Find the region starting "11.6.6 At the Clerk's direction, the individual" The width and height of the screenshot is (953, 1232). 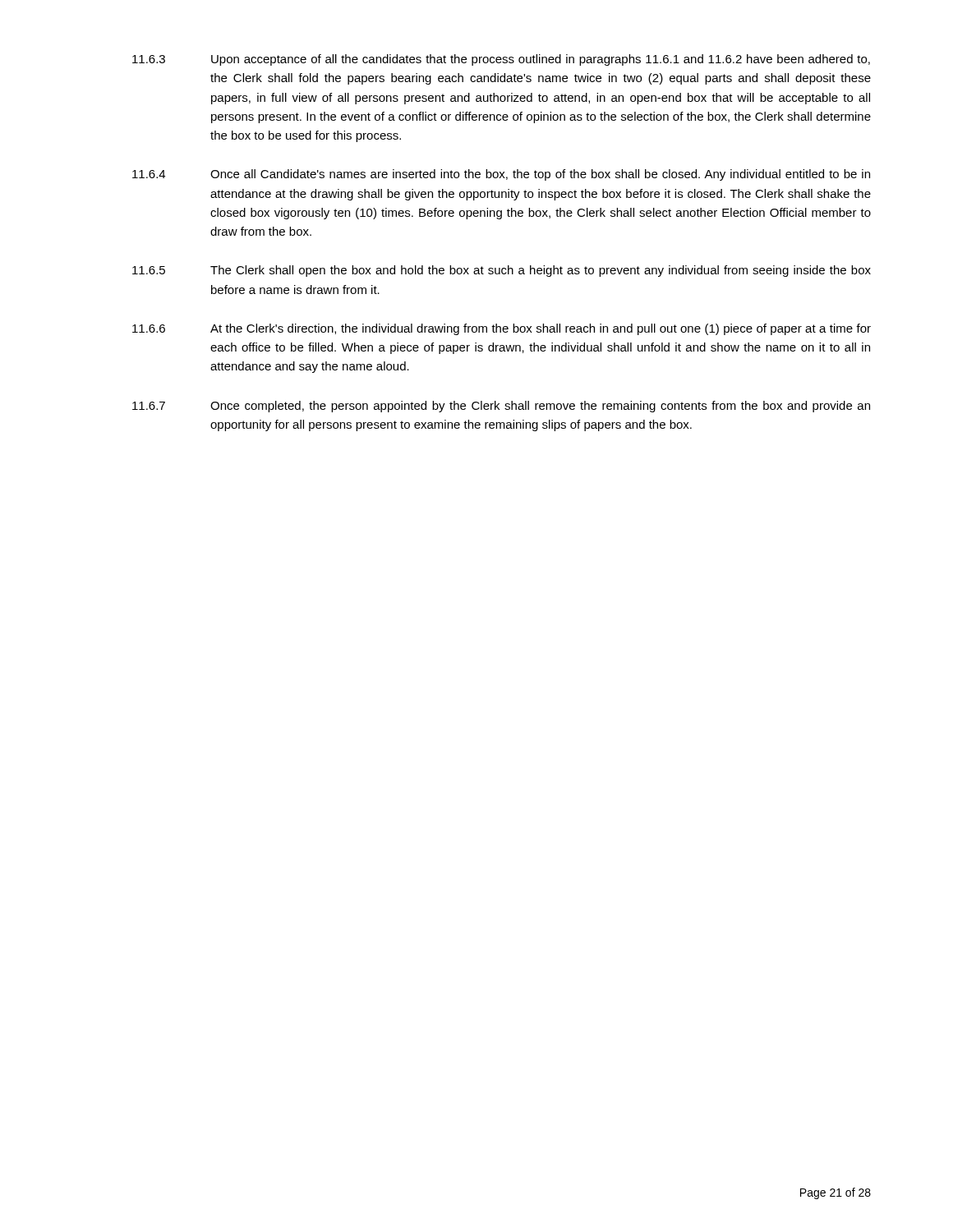(501, 347)
